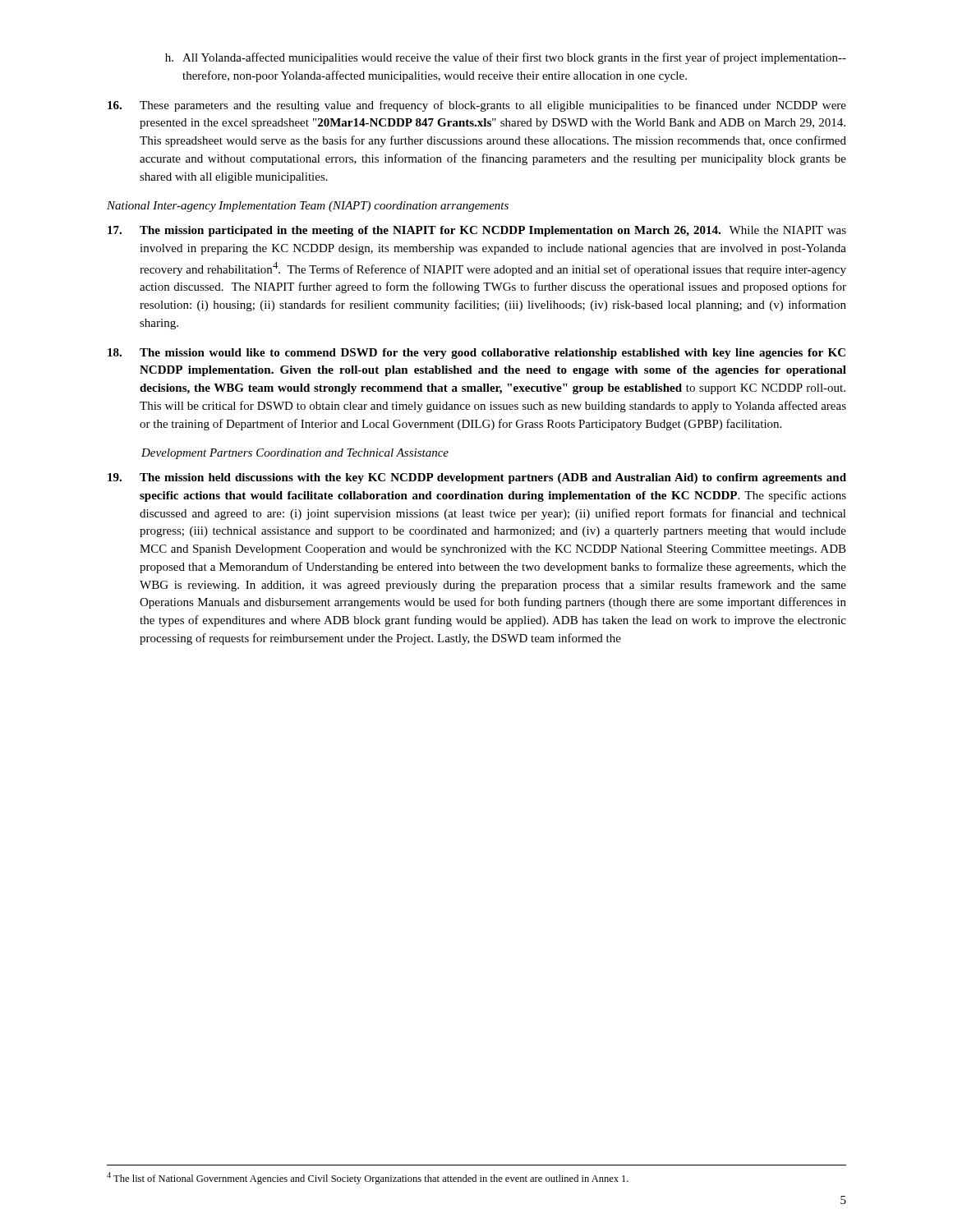This screenshot has height=1232, width=953.
Task: Point to "Development Partners Coordination and Technical Assistance"
Action: [x=295, y=453]
